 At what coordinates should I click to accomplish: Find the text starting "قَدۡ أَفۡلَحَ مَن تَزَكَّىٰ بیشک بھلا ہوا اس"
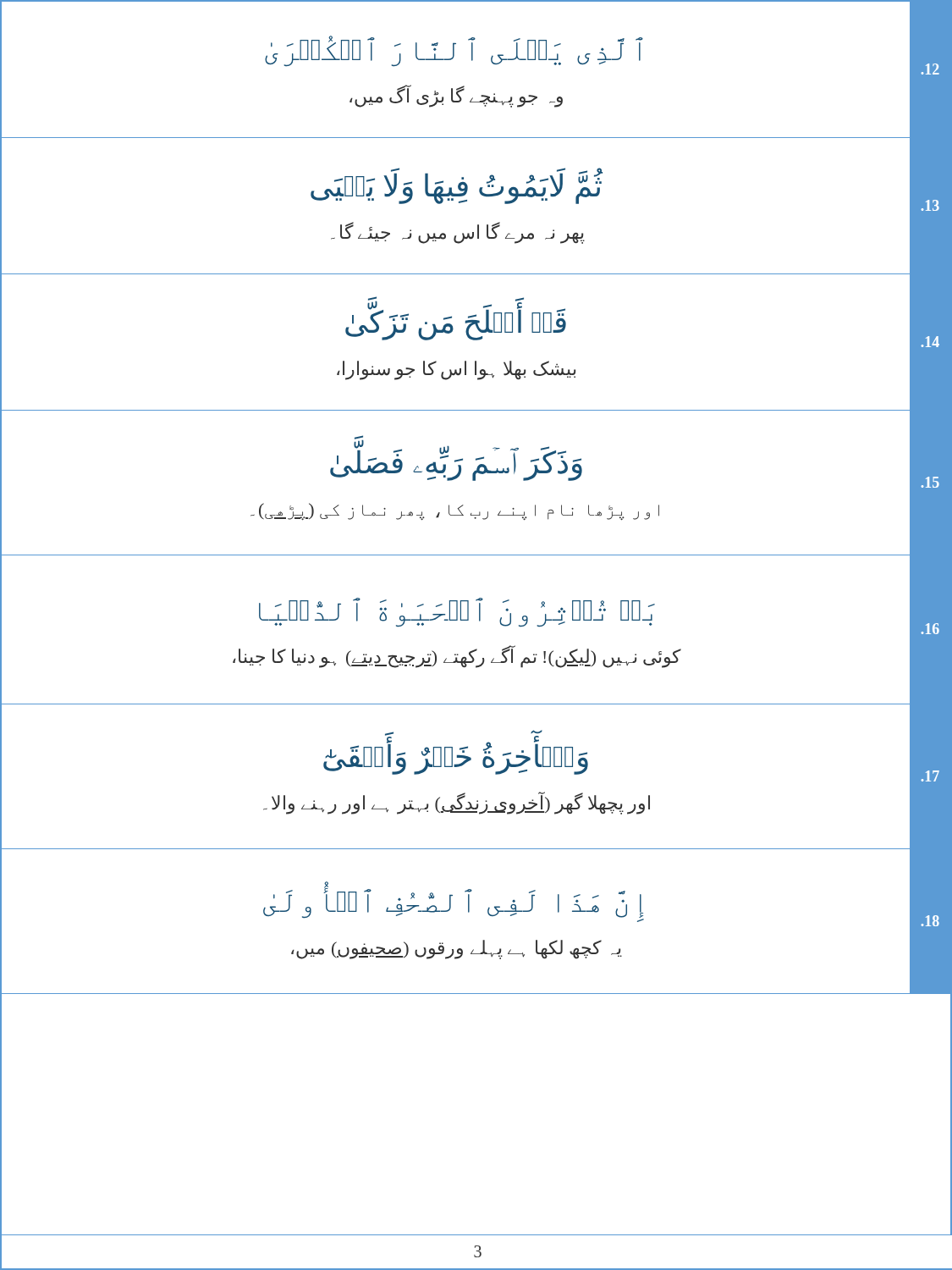(x=476, y=342)
